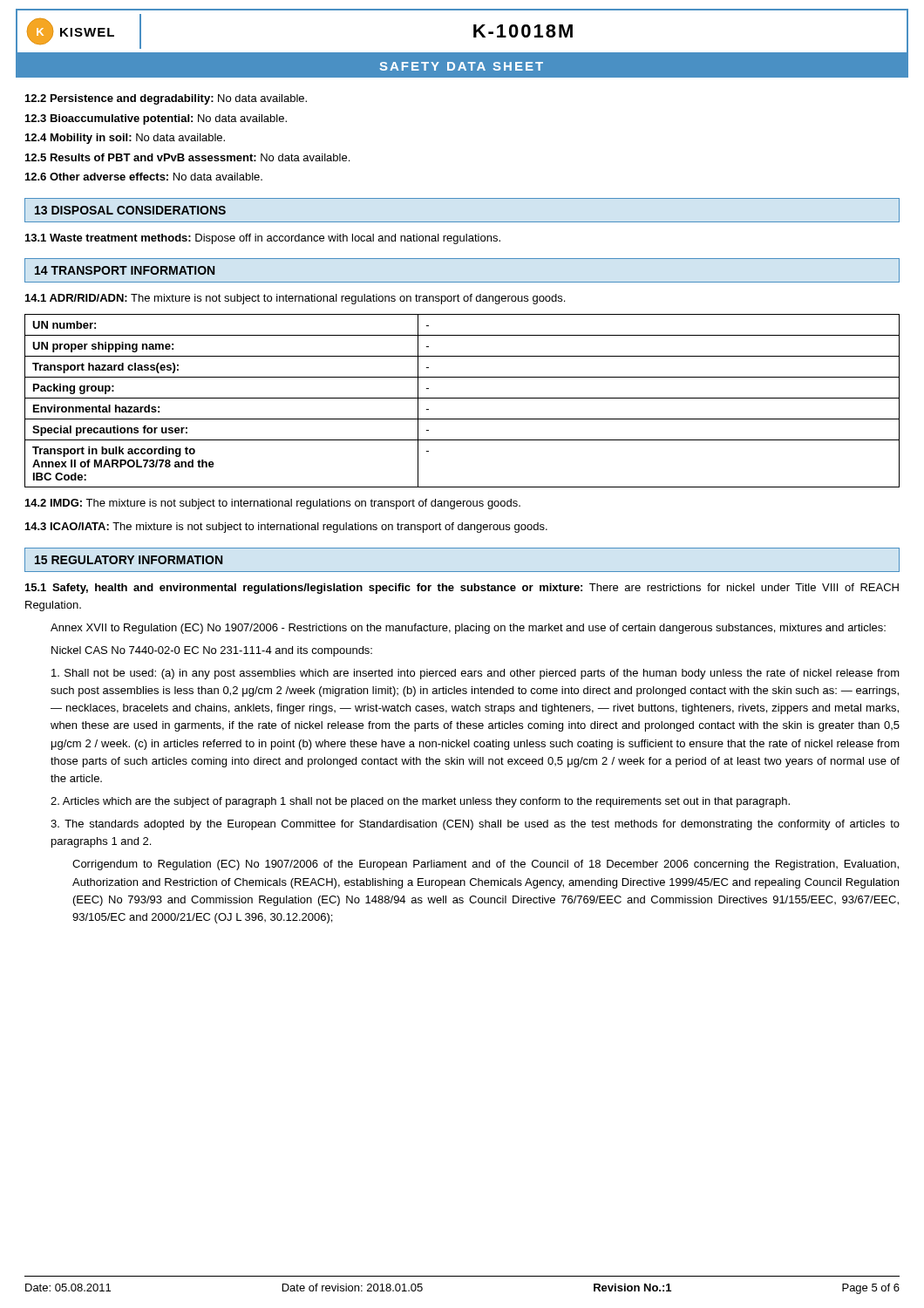Click on the element starting "1 Safety, health"
Image resolution: width=924 pixels, height=1308 pixels.
462,596
